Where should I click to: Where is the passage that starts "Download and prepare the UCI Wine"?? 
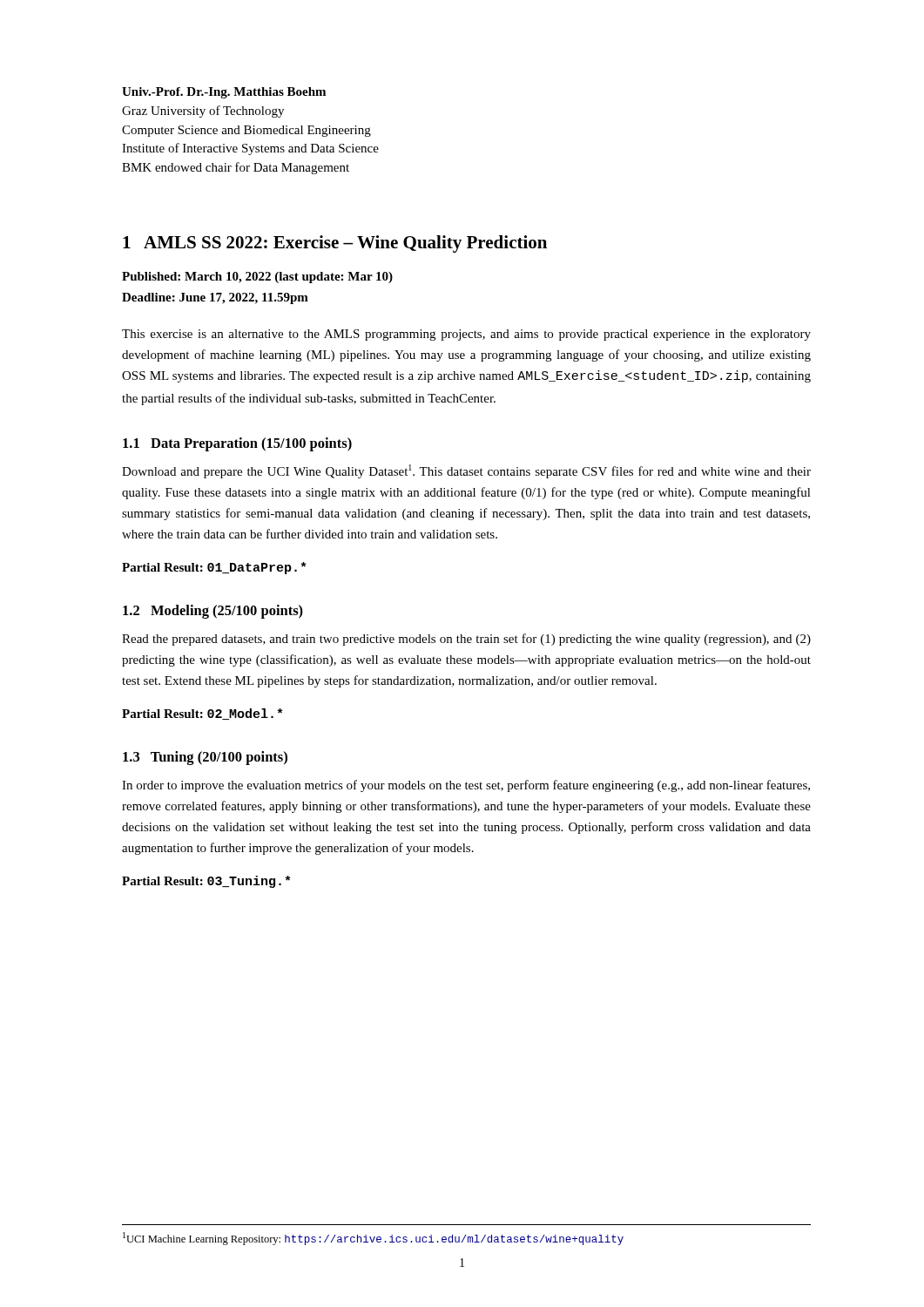tap(466, 502)
